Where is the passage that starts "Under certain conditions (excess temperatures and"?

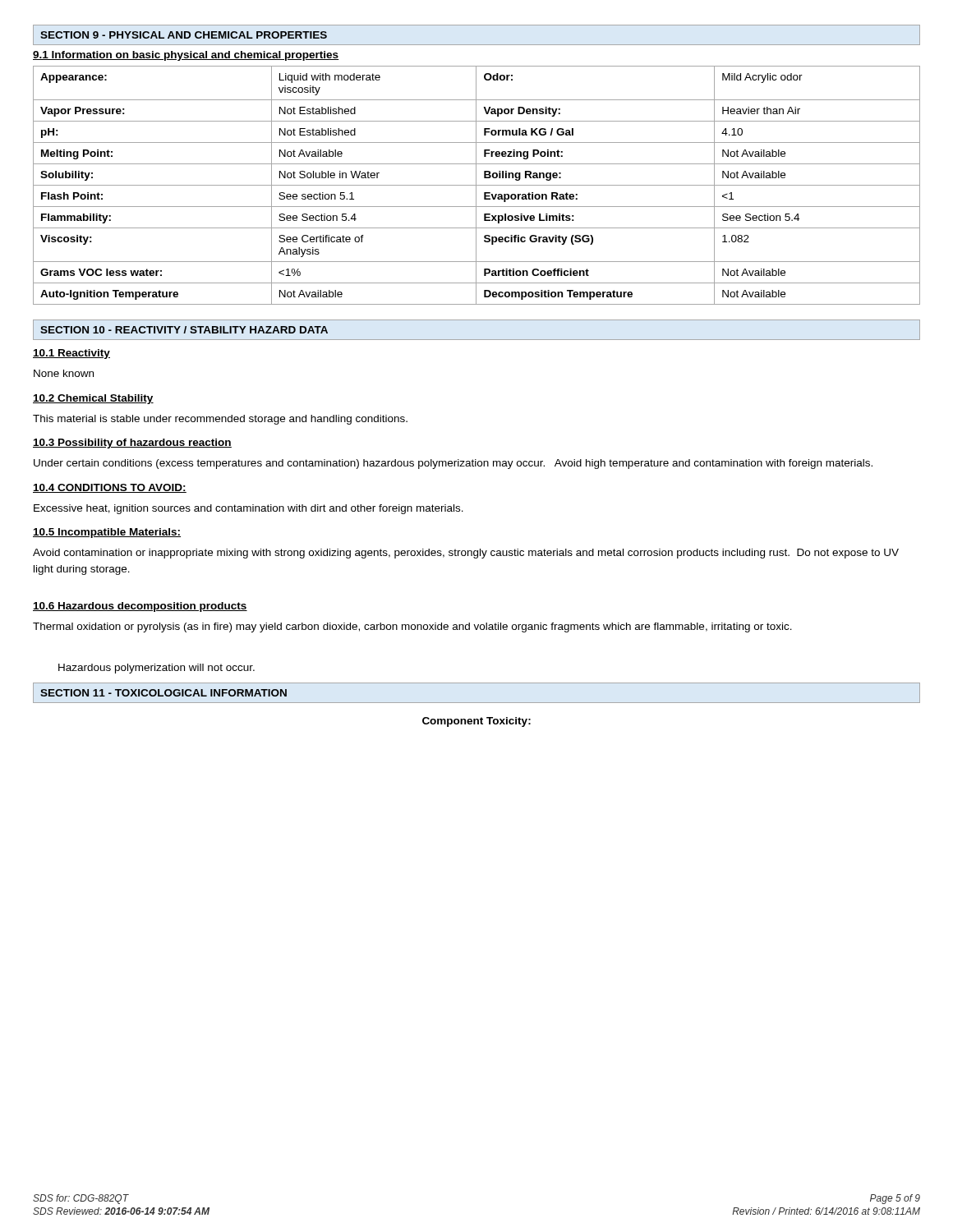(x=453, y=463)
